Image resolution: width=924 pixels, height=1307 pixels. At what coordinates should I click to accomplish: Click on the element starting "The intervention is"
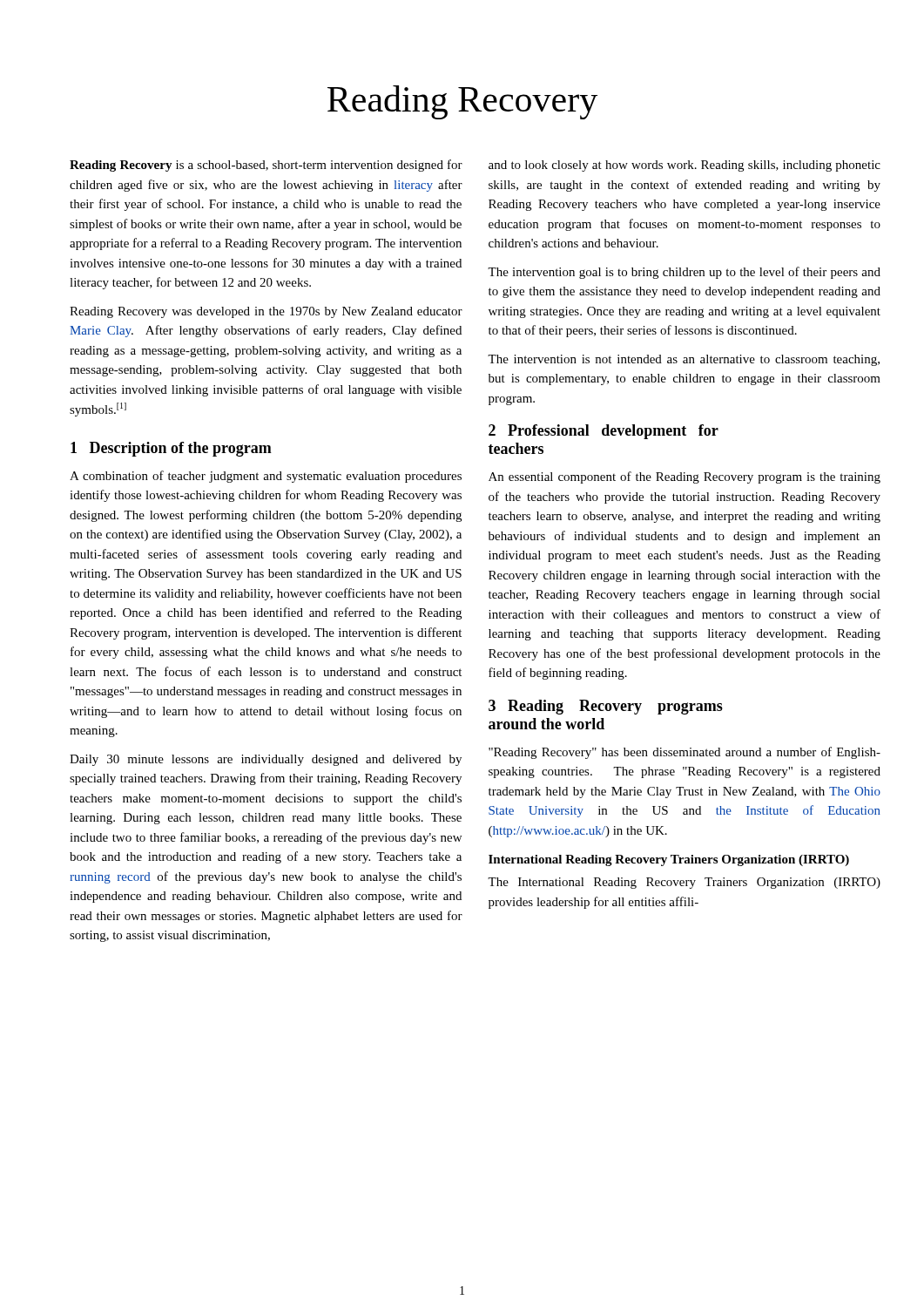[x=684, y=378]
